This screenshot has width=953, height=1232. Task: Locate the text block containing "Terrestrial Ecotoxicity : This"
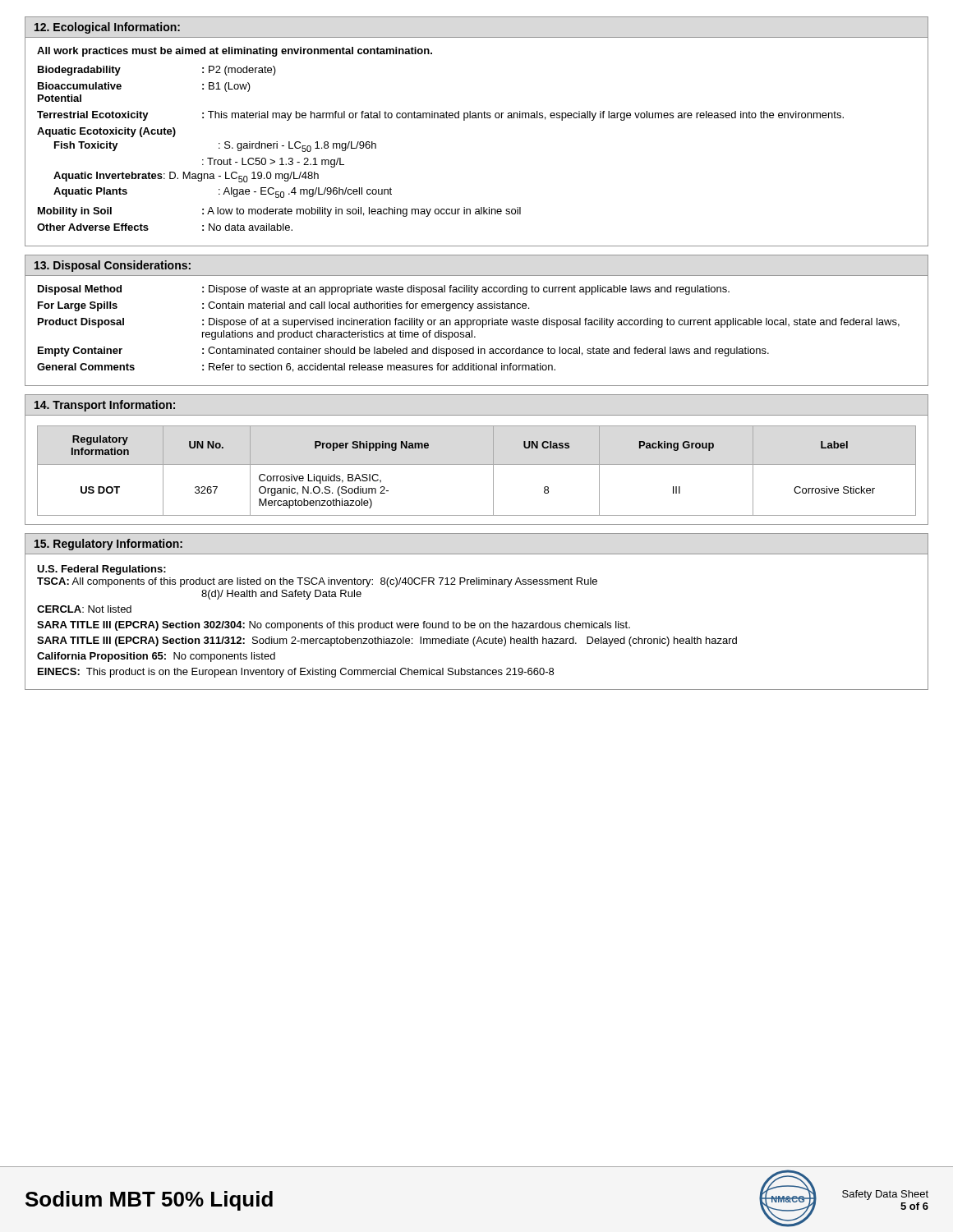476,115
